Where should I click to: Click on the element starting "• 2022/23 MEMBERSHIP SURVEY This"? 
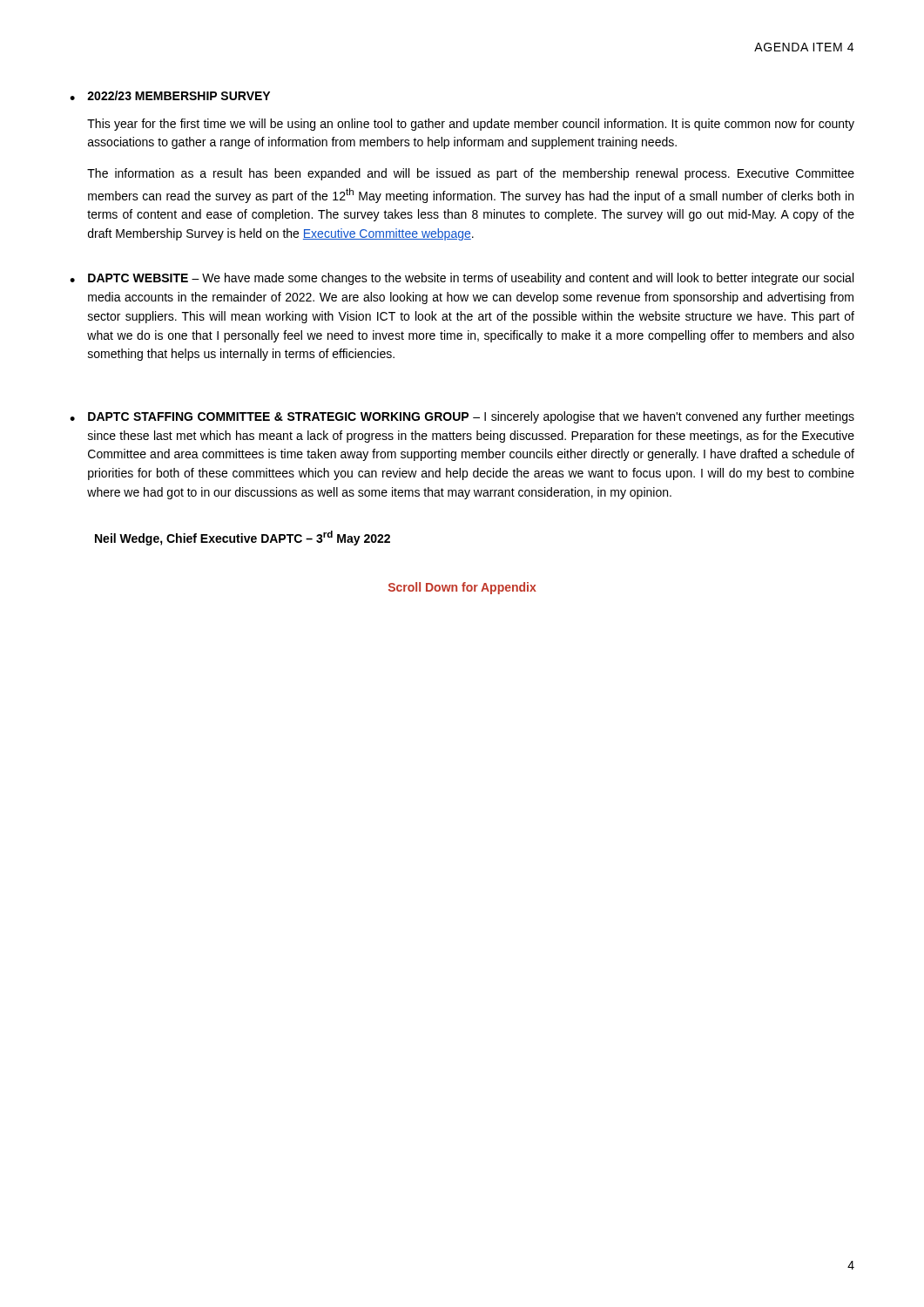[x=462, y=165]
